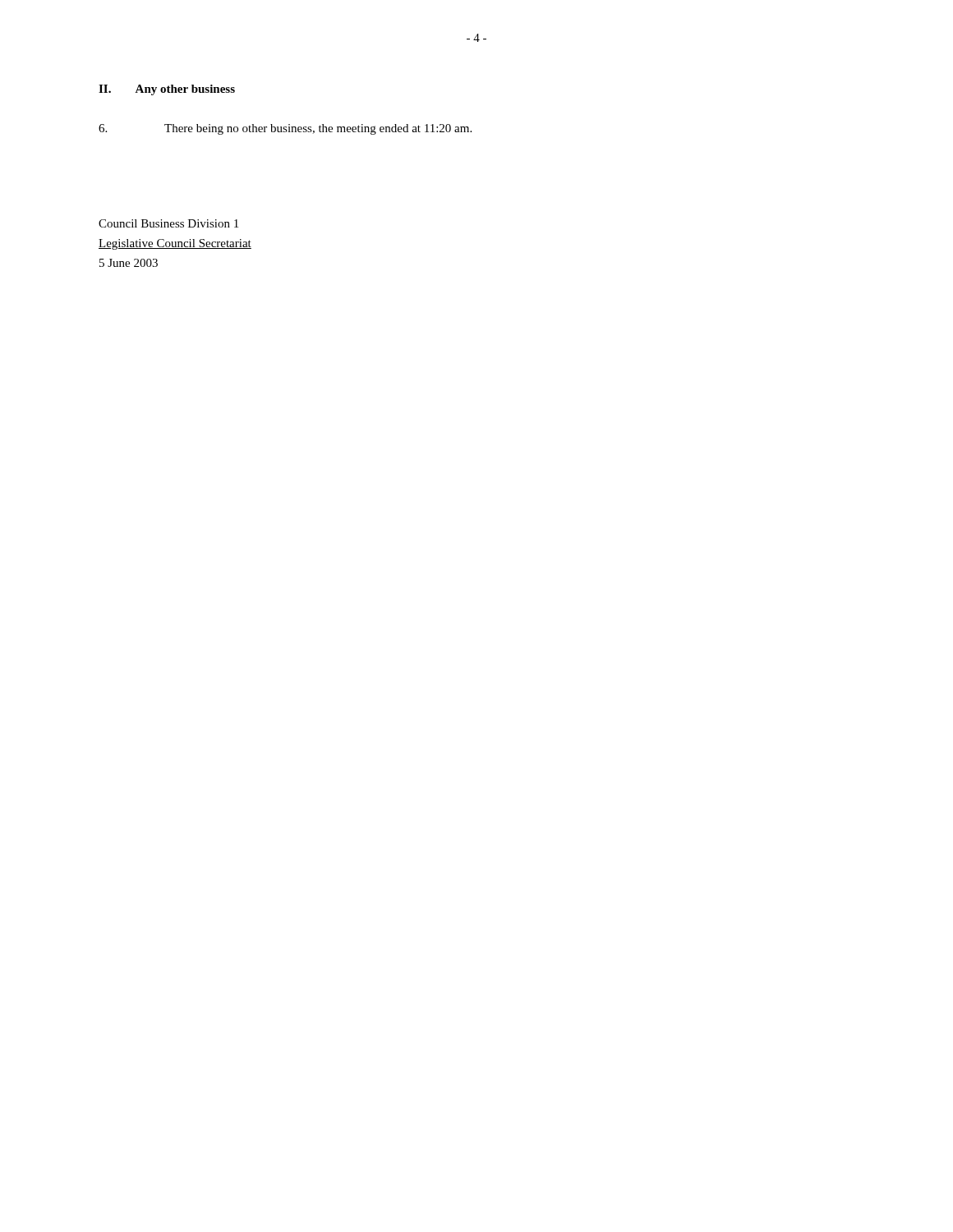
Task: Click on the passage starting "II. Any other"
Action: [x=167, y=89]
